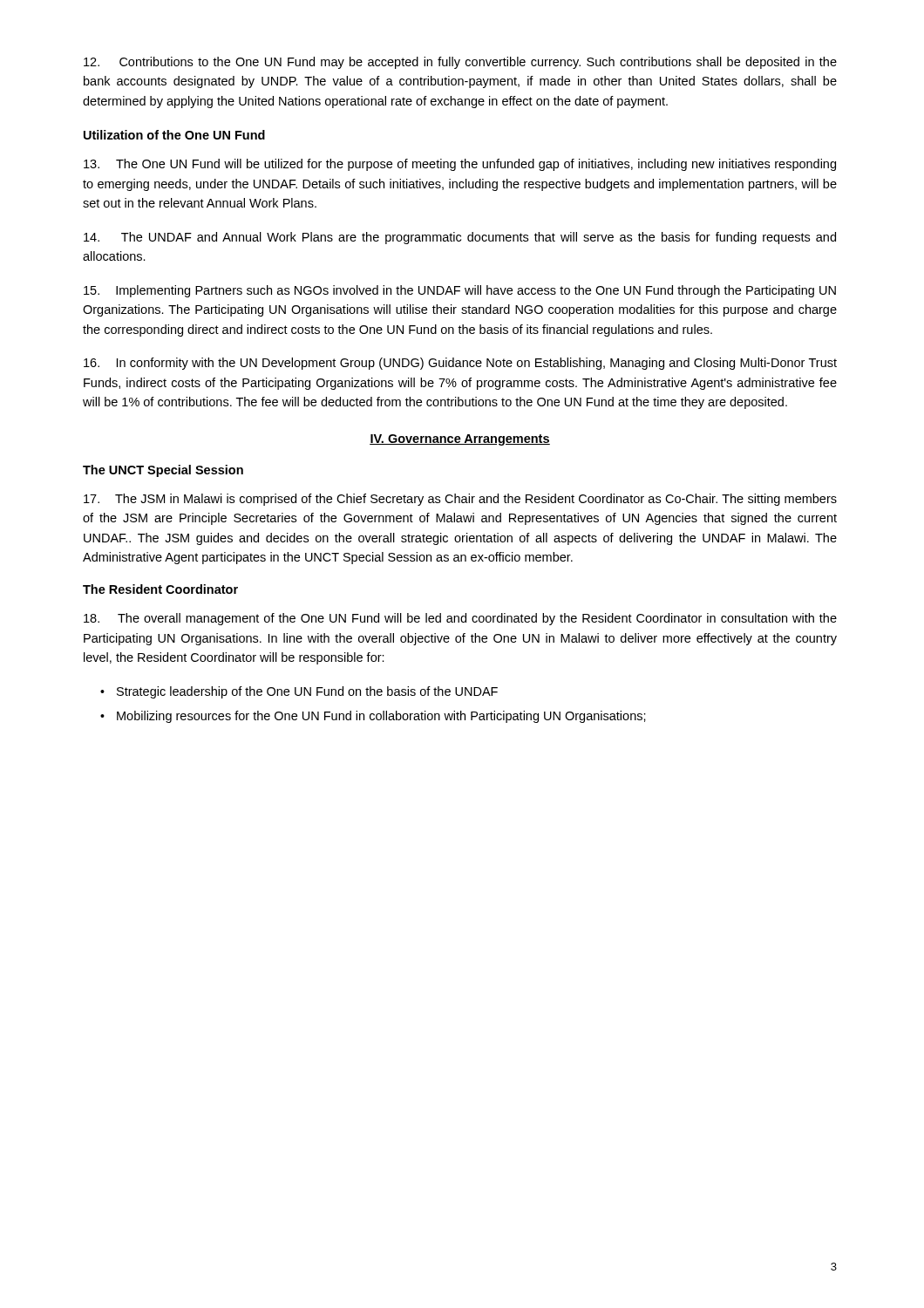
Task: Locate the block of text that opens with "Implementing Partners such as NGOs"
Action: tap(460, 310)
